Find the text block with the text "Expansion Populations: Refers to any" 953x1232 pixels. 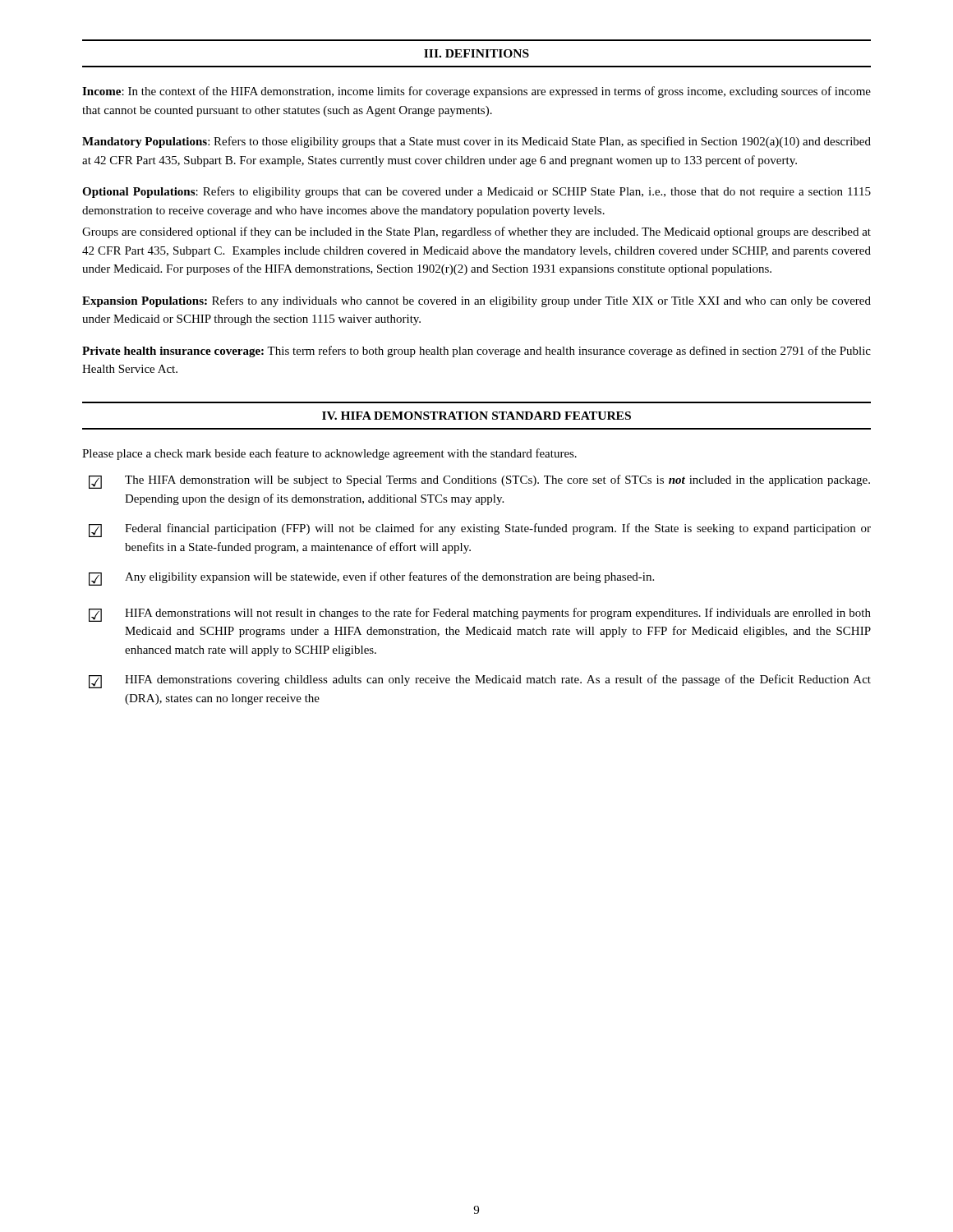click(476, 310)
